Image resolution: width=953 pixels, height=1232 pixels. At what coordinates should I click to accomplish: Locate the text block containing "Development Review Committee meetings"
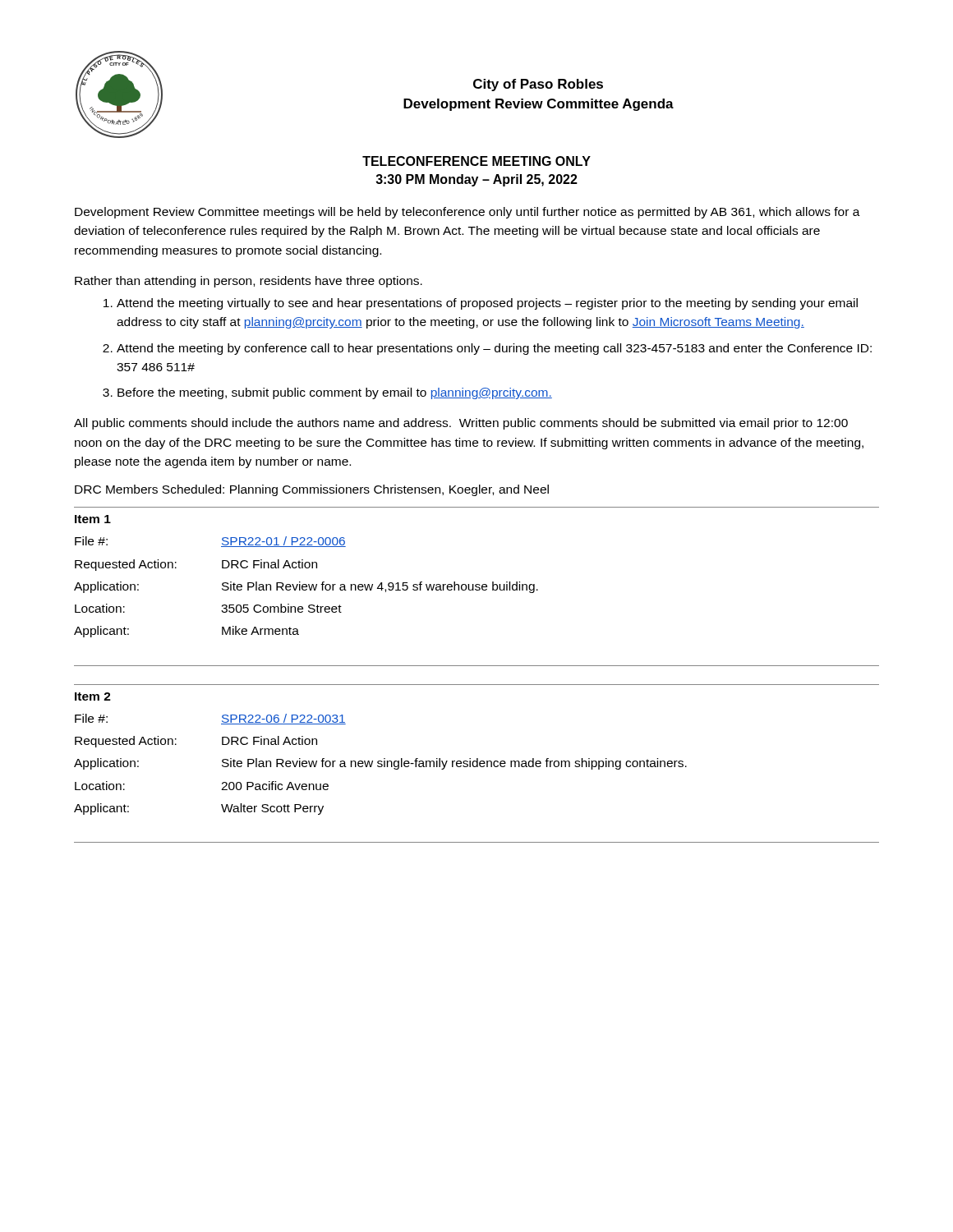tap(467, 231)
